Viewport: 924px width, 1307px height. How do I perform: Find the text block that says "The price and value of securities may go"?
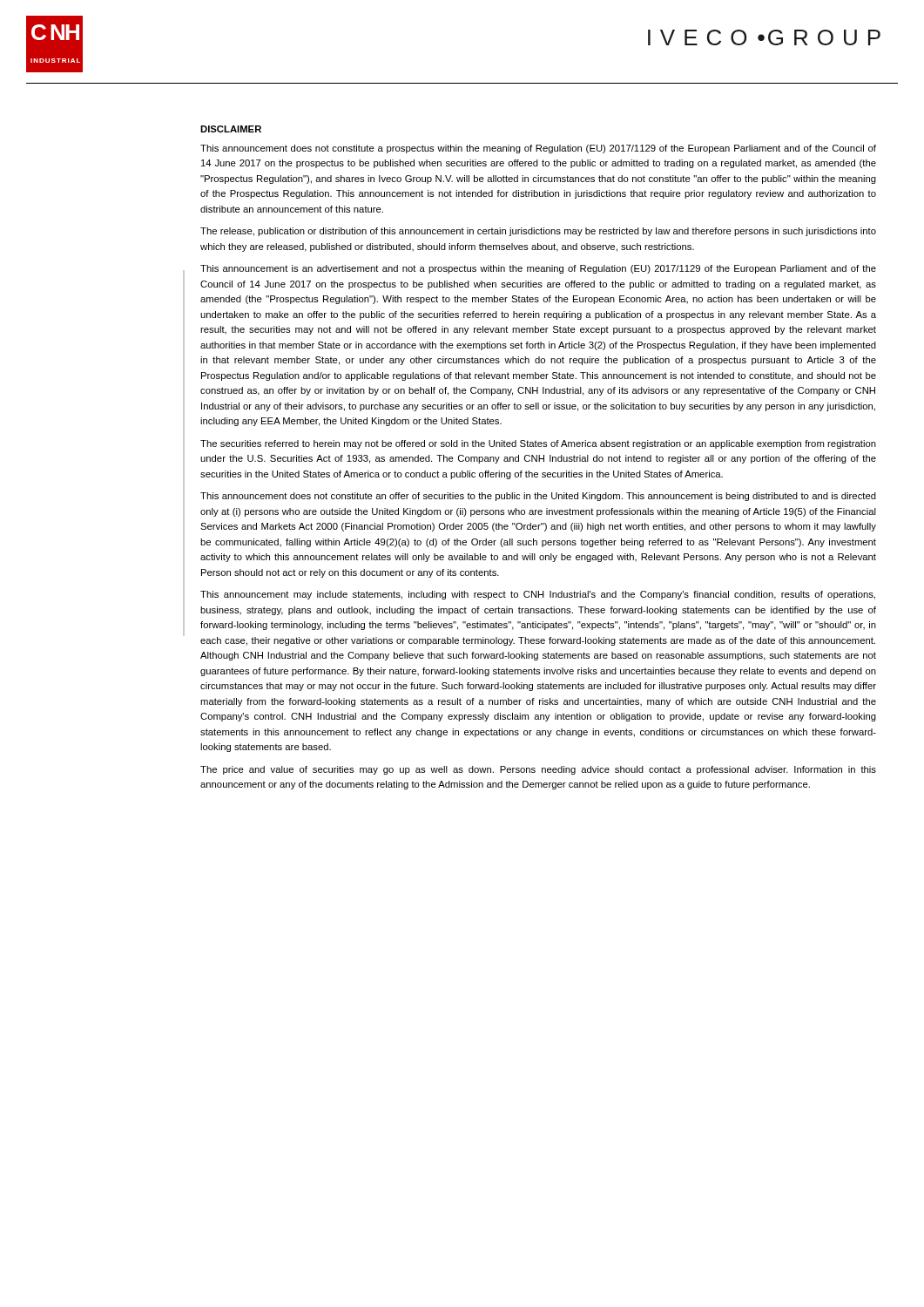pos(538,777)
